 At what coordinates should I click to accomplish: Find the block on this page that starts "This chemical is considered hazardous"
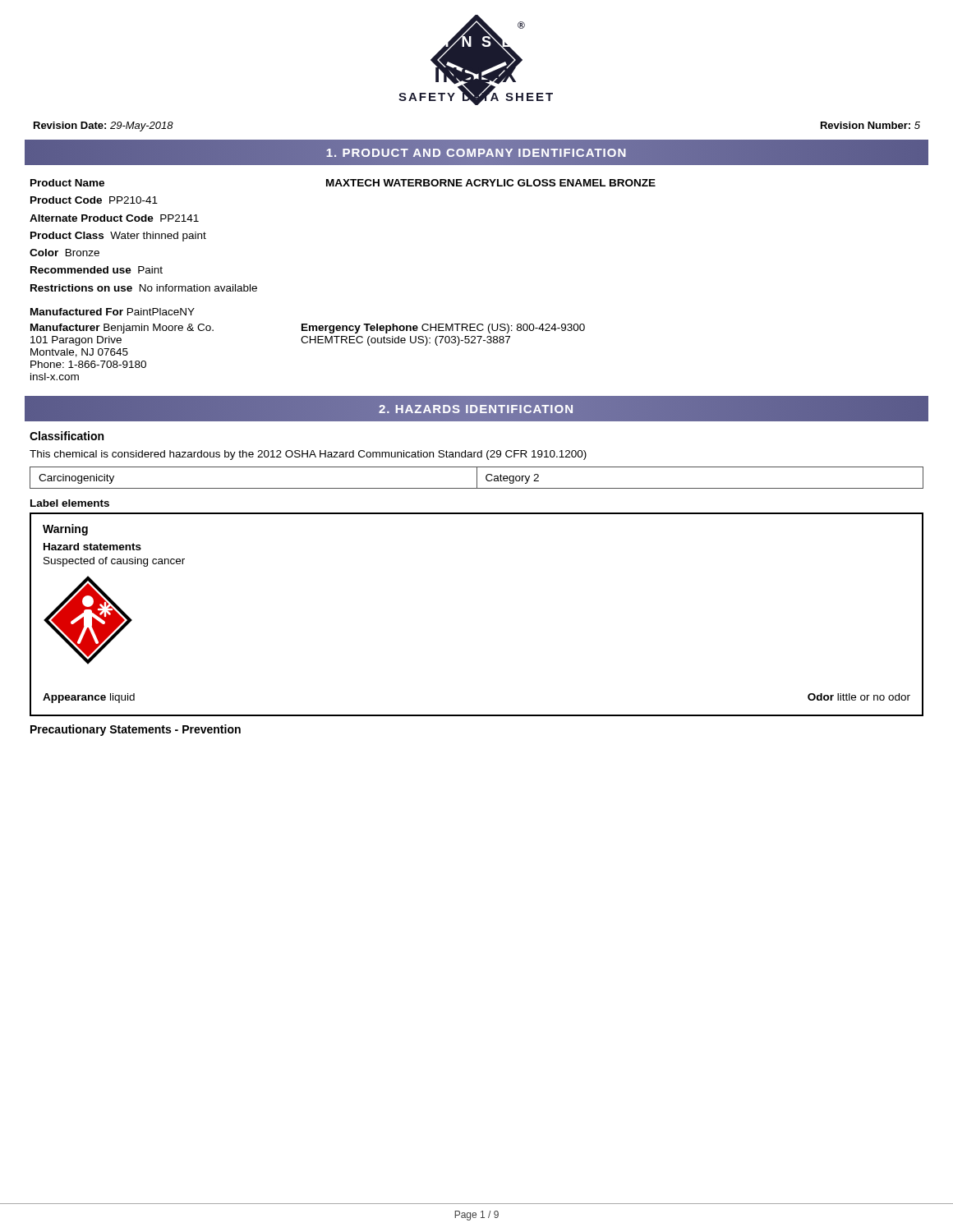[x=308, y=454]
